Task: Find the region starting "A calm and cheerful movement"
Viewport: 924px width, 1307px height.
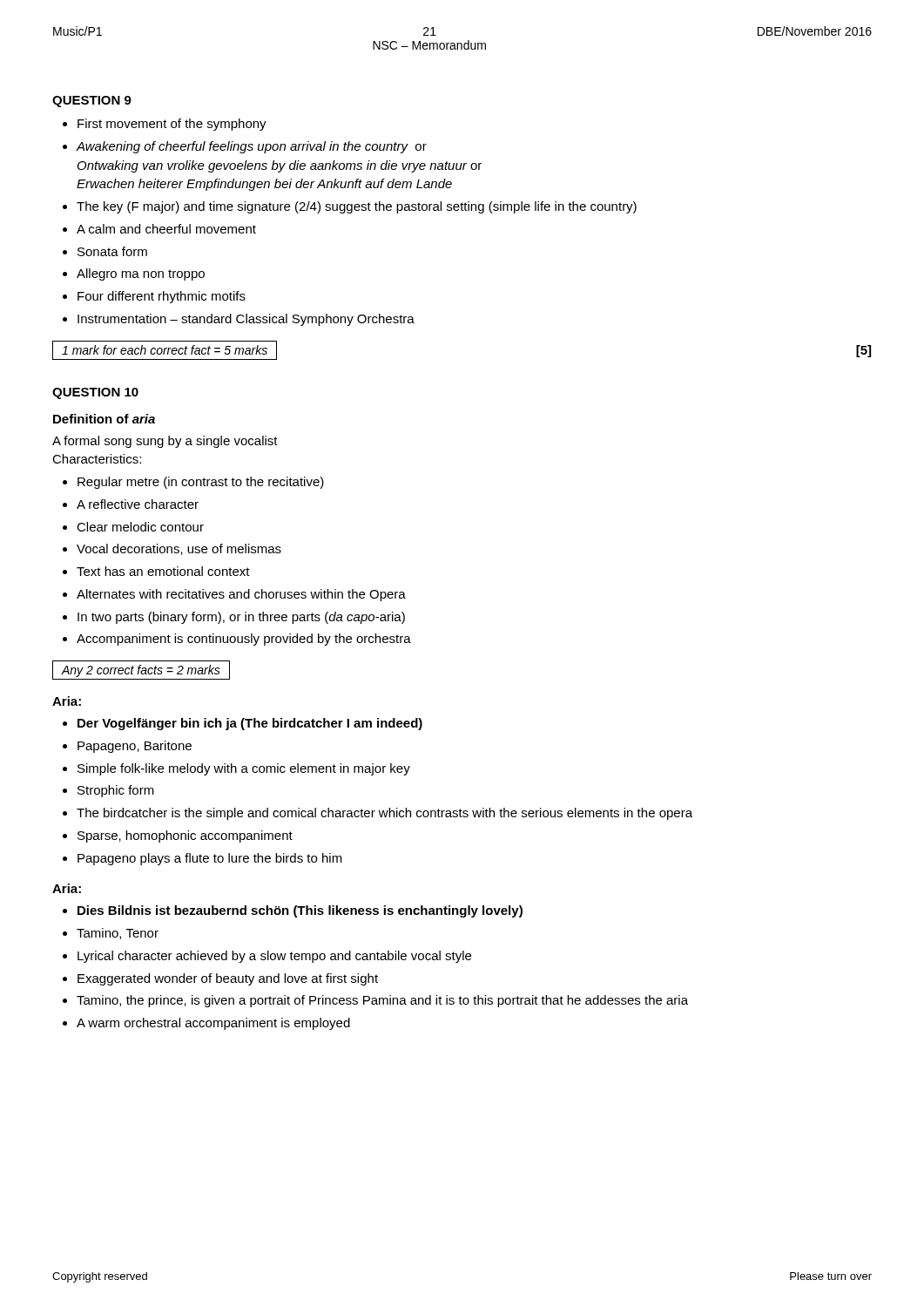Action: (159, 229)
